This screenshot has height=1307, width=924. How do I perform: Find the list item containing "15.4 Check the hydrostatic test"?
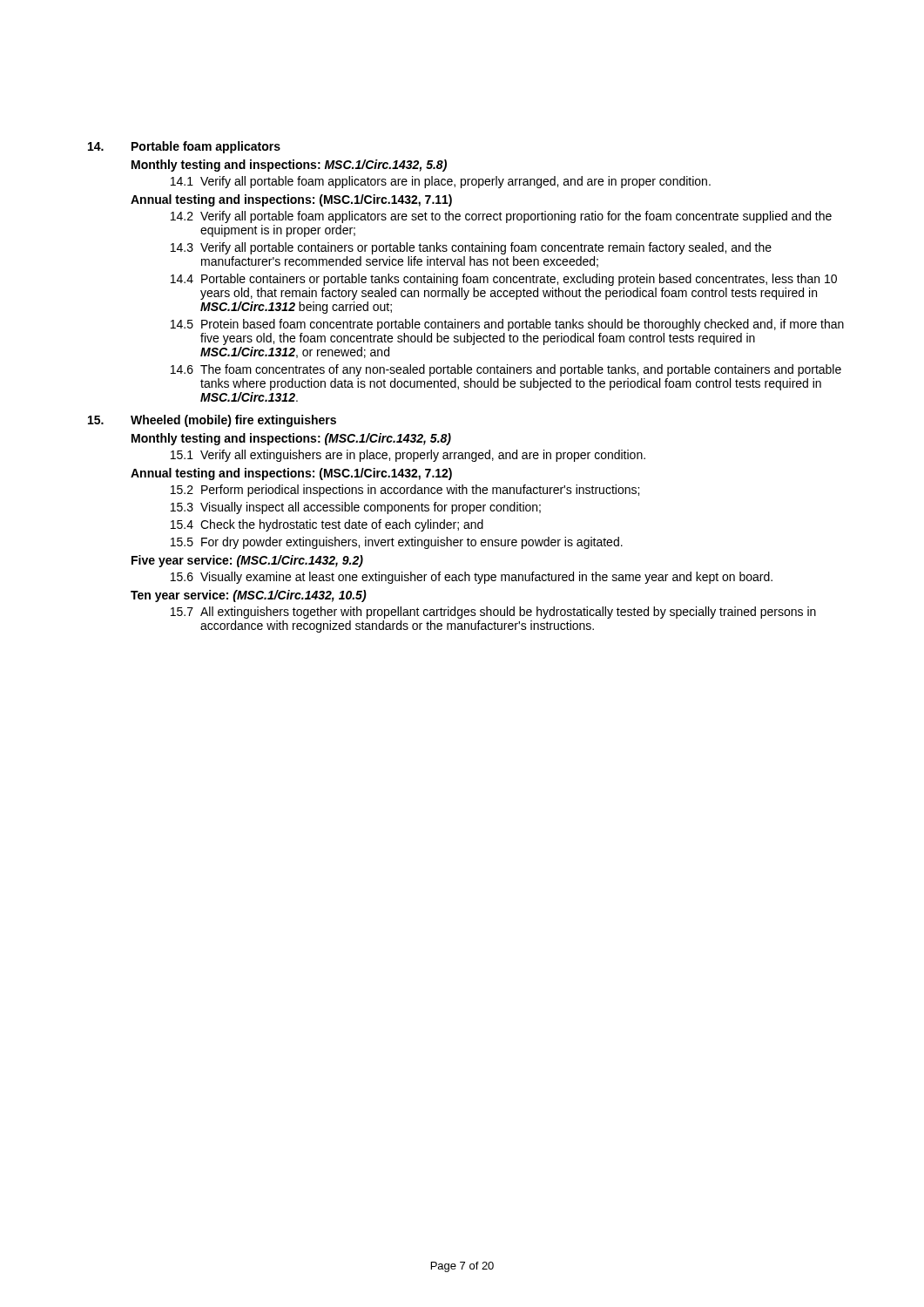coord(488,525)
